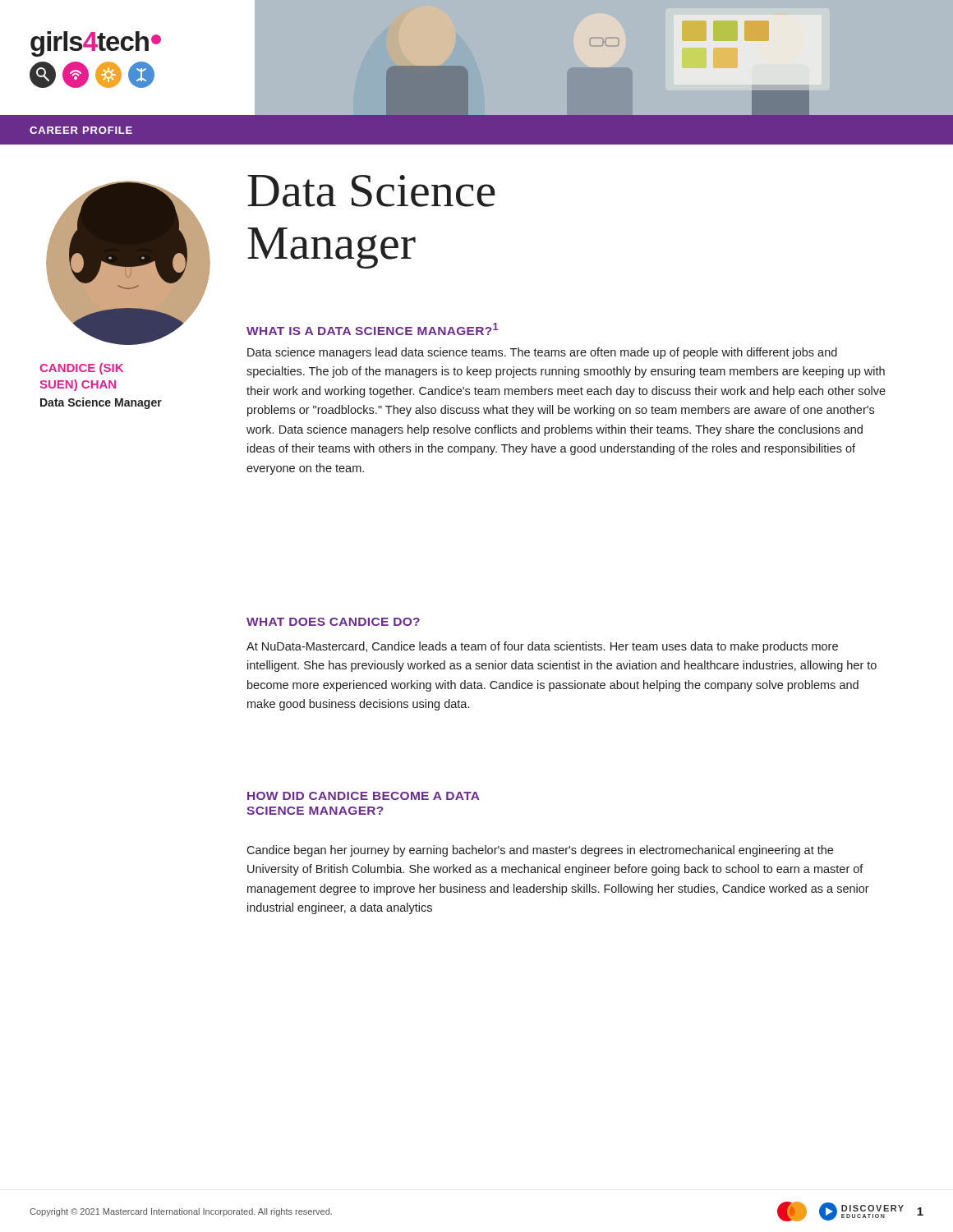Locate the text block that says "Candice began her"
Viewport: 953px width, 1232px height.
[x=567, y=880]
